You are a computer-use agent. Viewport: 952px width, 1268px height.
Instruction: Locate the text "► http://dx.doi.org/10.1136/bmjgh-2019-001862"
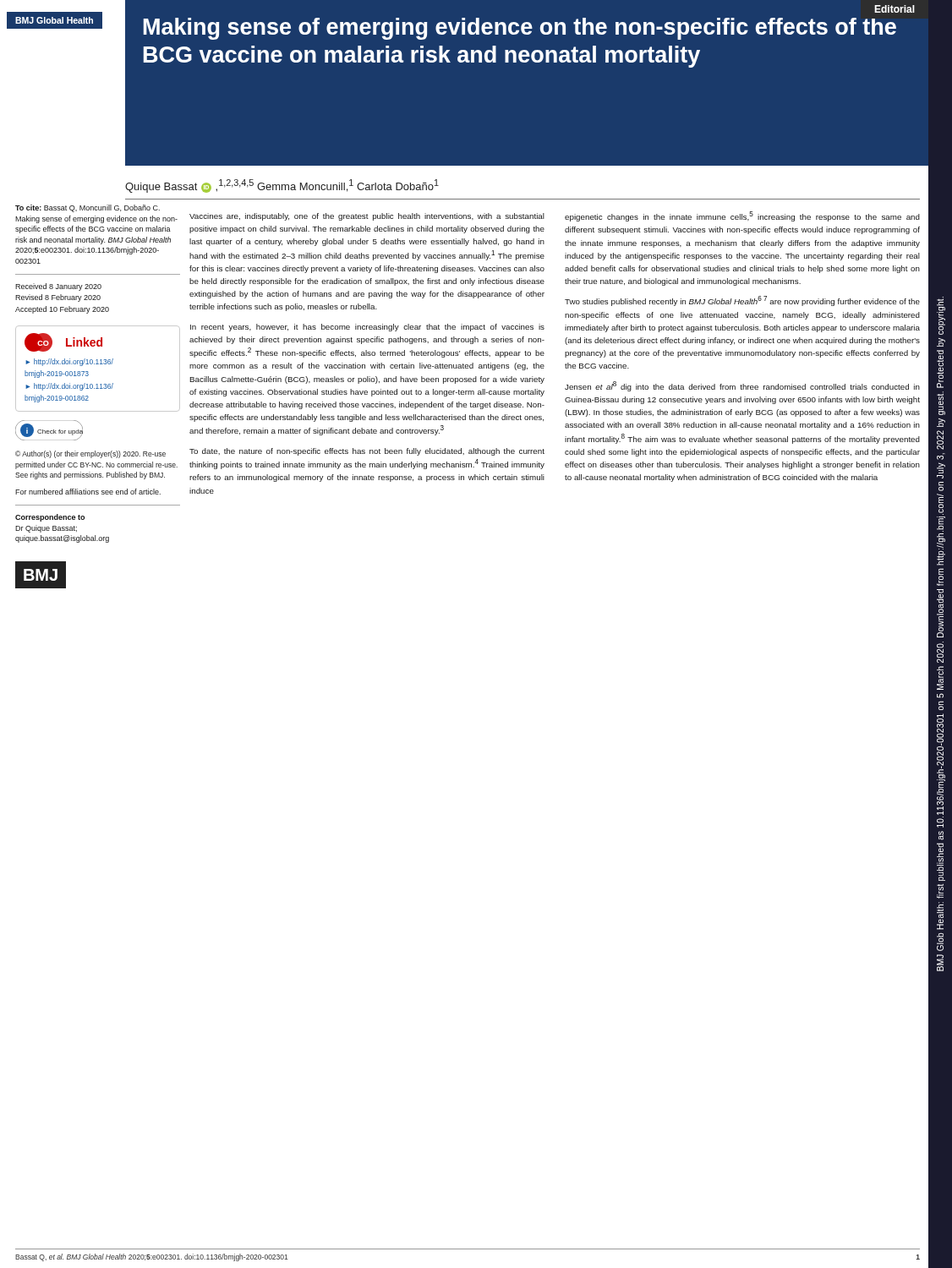point(69,392)
